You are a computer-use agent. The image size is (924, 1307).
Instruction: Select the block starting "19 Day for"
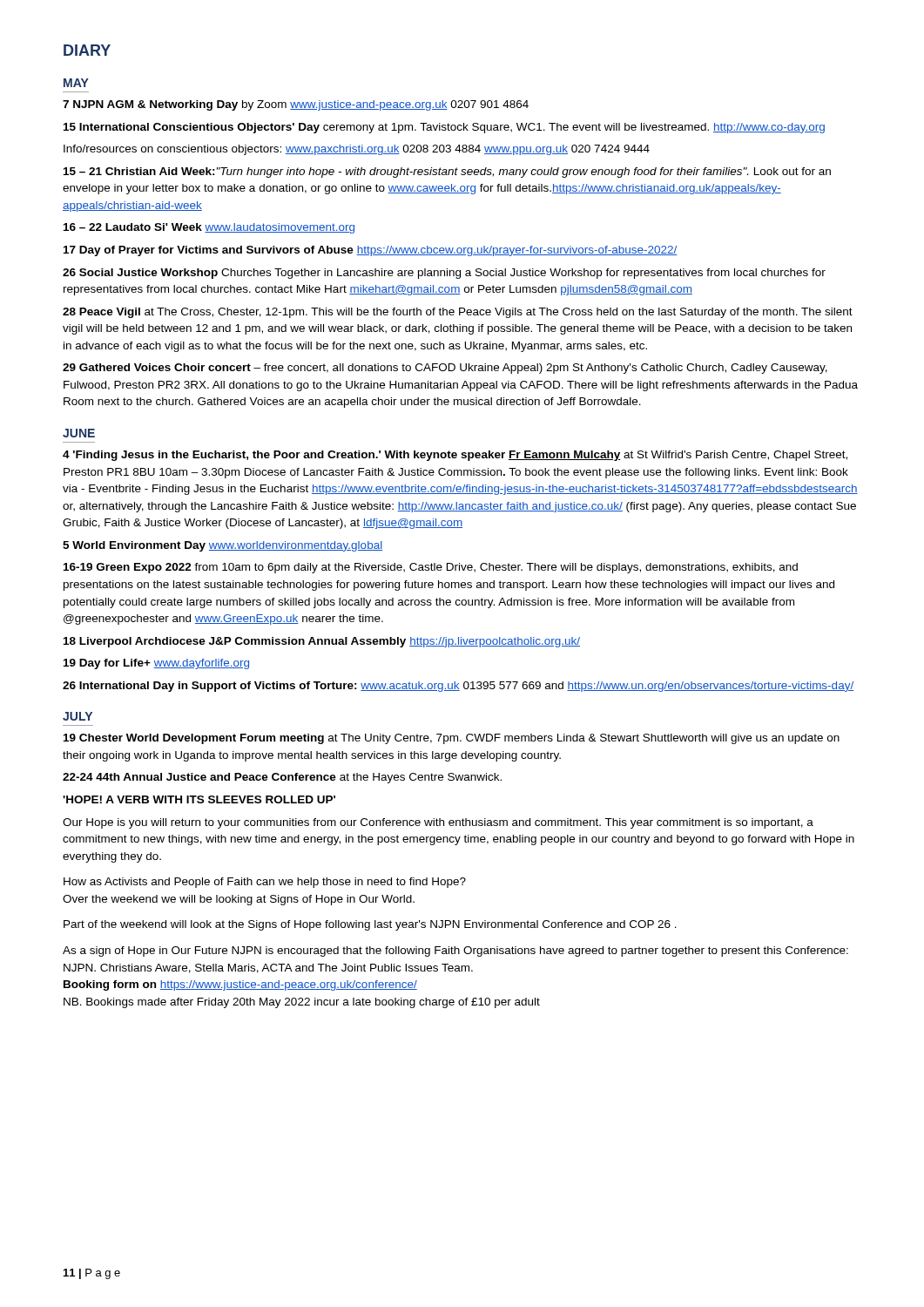point(156,663)
